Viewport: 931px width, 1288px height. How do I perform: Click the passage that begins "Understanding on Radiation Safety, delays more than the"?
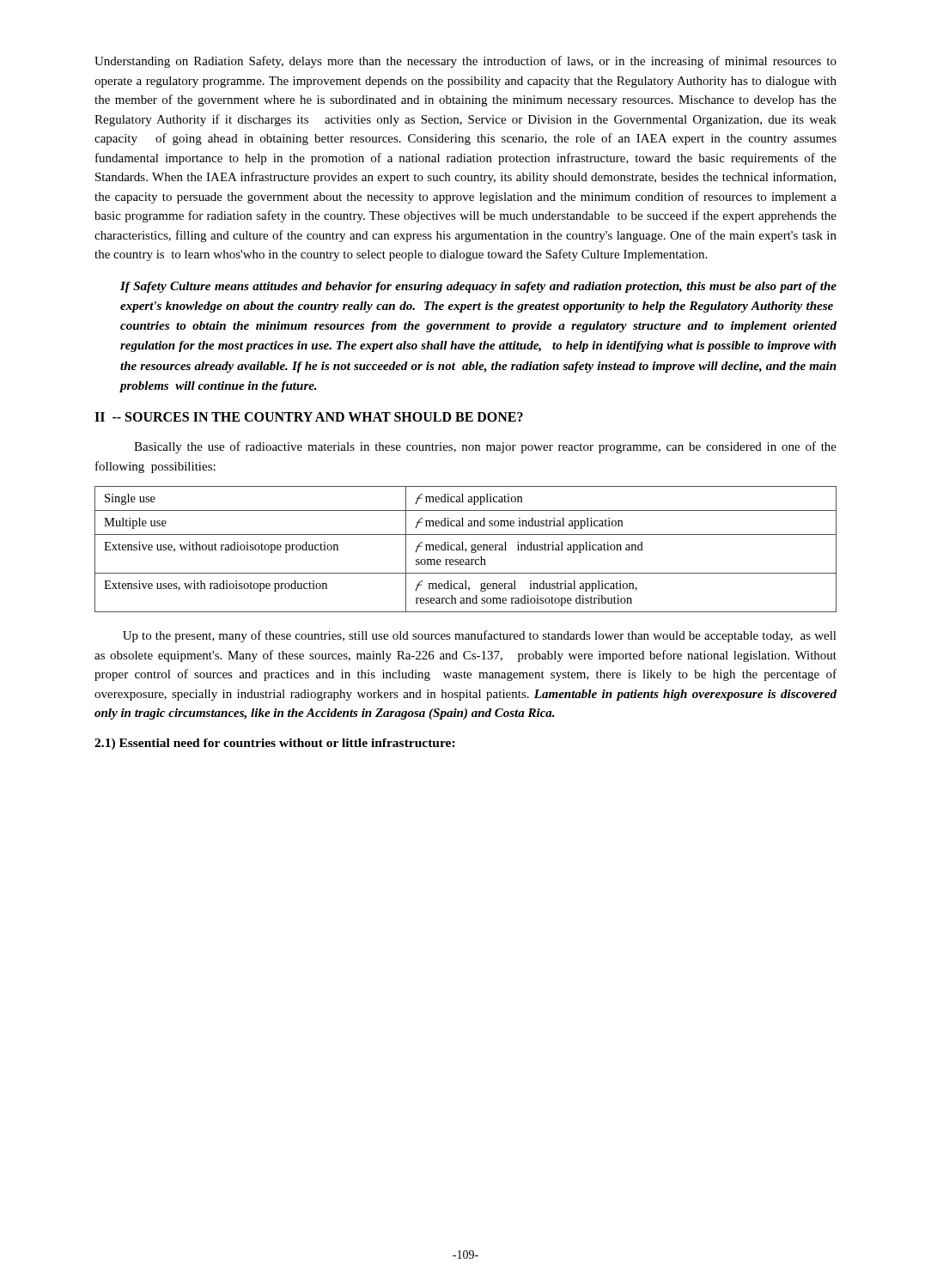click(x=466, y=158)
